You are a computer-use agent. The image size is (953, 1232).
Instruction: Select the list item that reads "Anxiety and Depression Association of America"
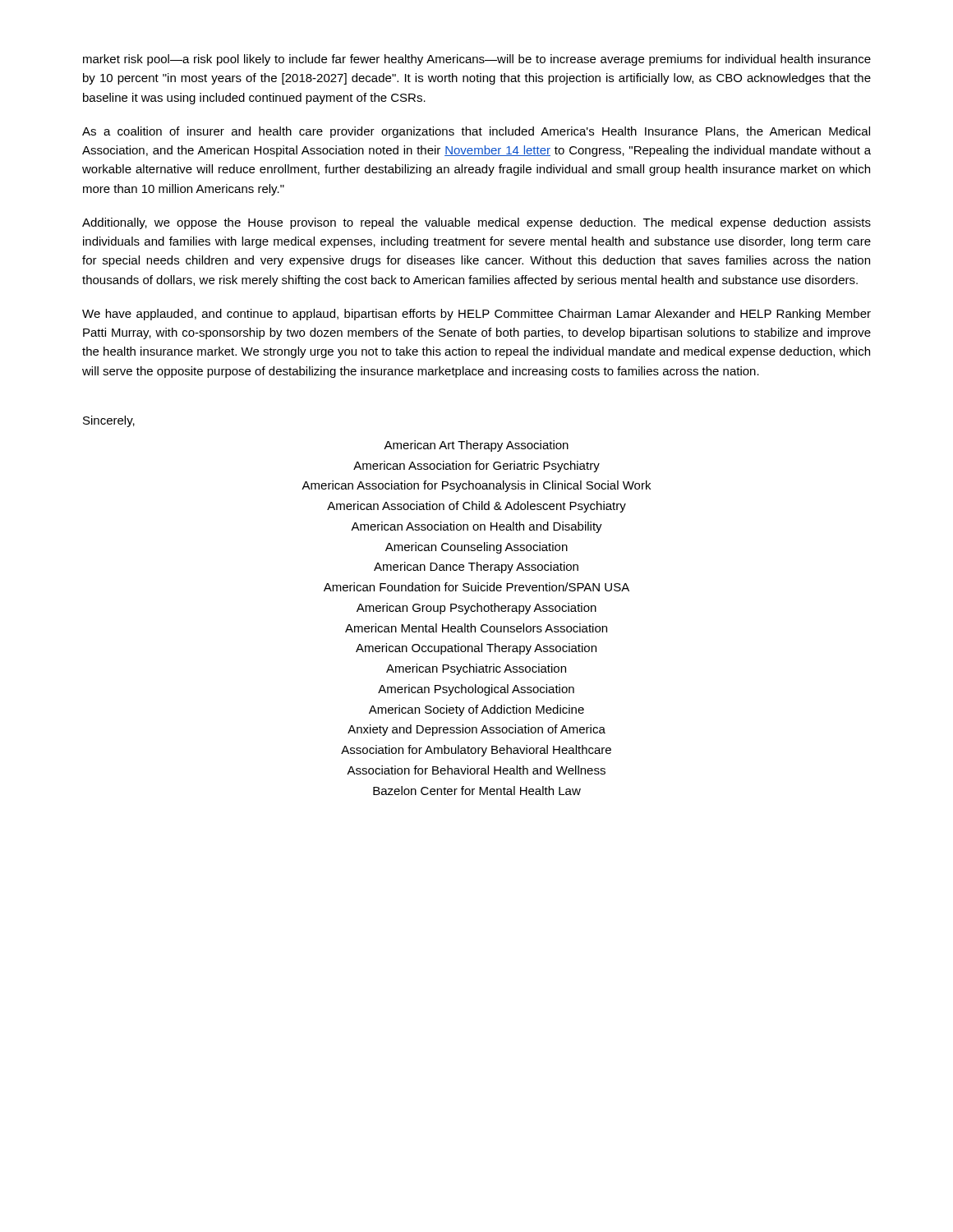pyautogui.click(x=476, y=729)
